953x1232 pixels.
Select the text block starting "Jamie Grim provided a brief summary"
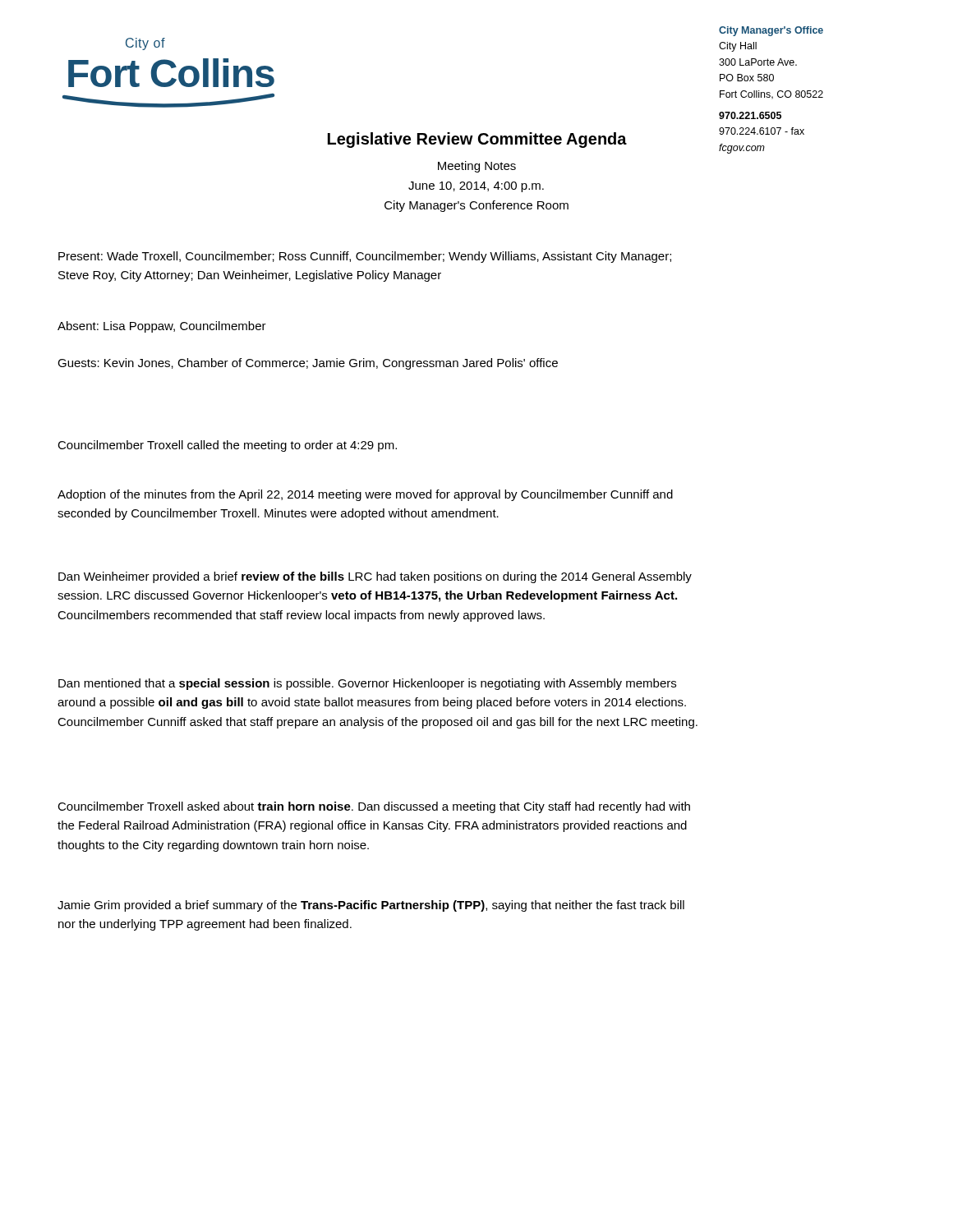click(x=371, y=914)
